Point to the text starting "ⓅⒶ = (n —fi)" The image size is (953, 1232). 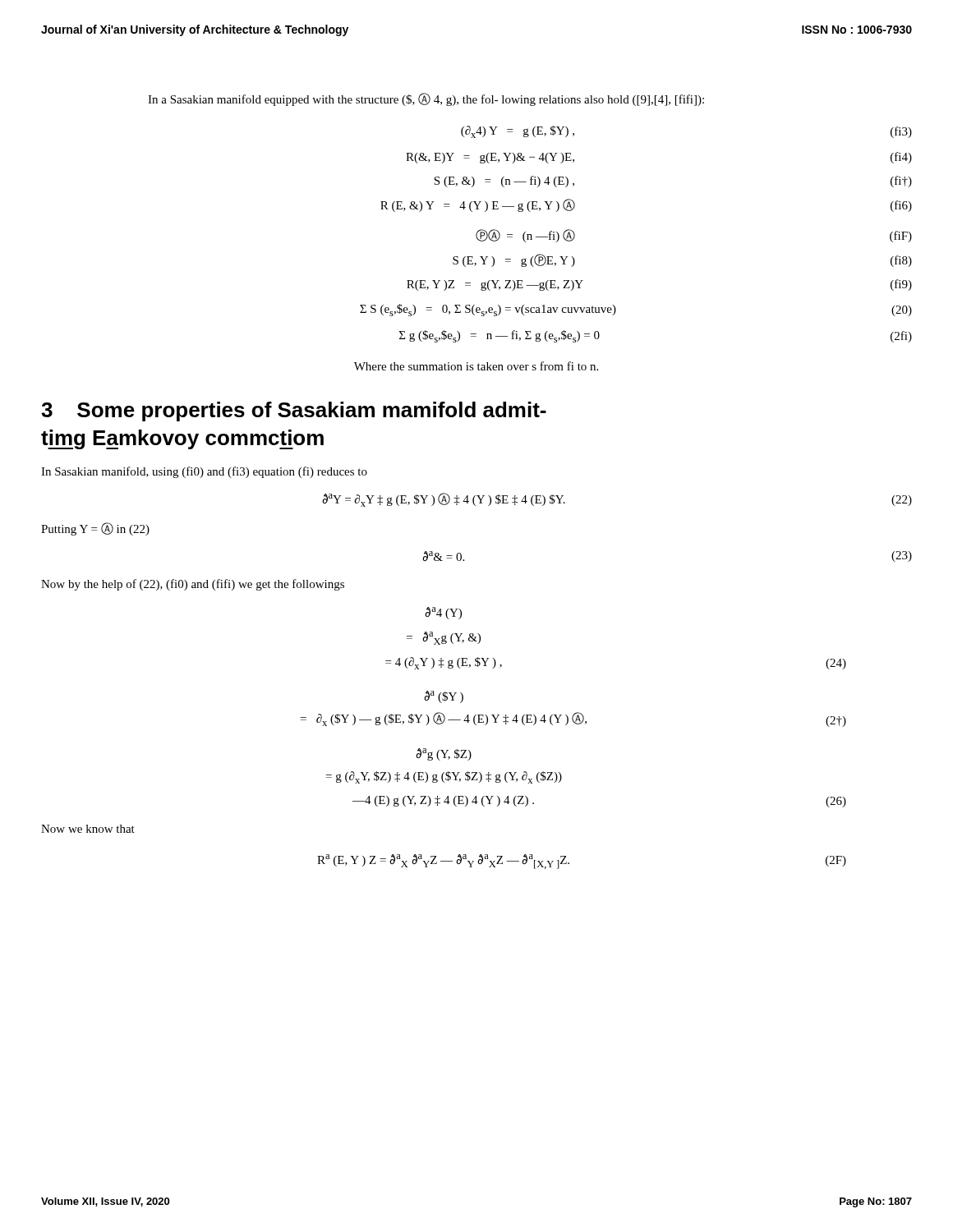coord(476,287)
